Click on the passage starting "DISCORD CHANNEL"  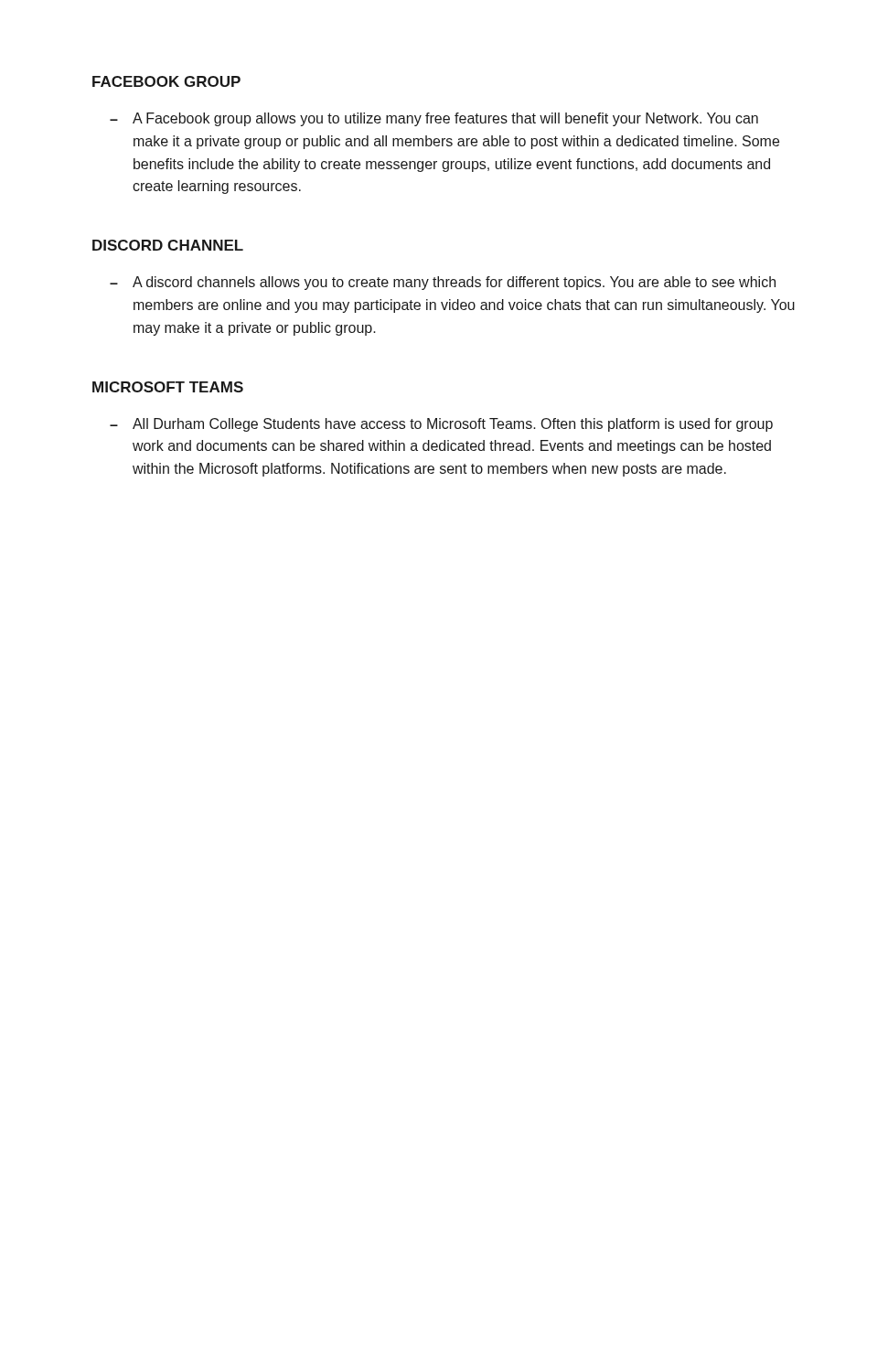(x=167, y=246)
